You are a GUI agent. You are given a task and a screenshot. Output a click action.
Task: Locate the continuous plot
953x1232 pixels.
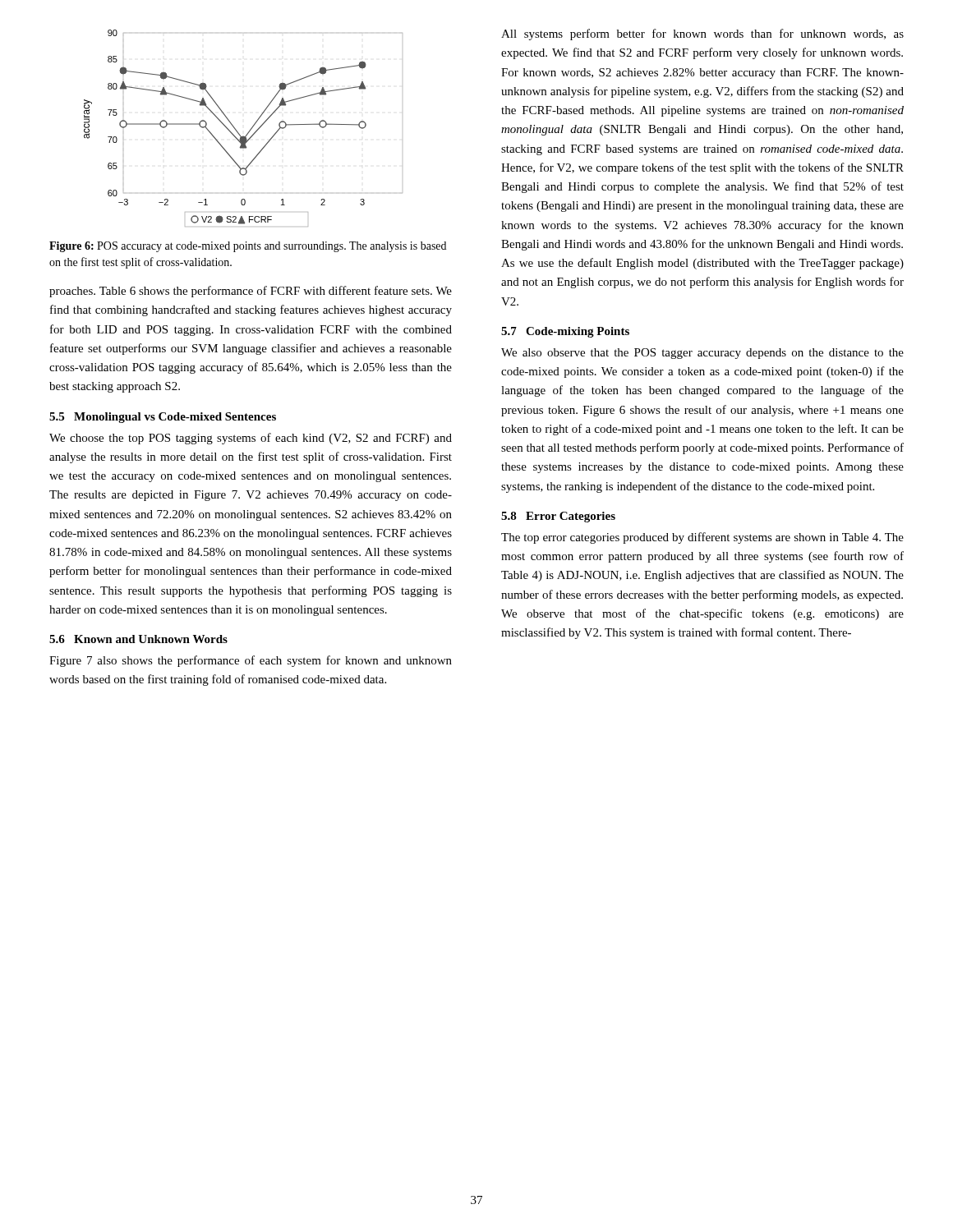251,127
